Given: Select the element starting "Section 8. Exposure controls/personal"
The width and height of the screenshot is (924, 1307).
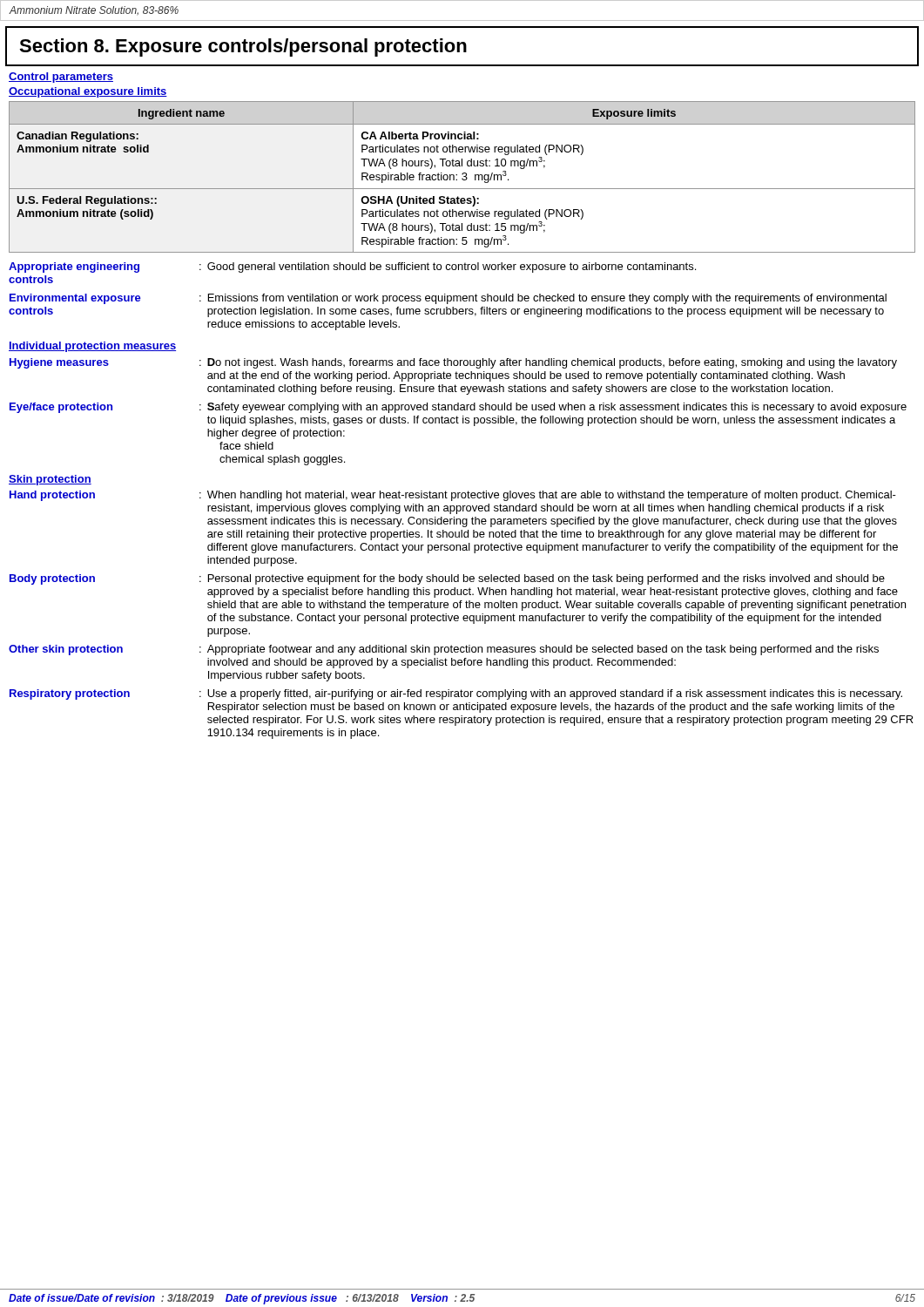Looking at the screenshot, I should coord(462,46).
